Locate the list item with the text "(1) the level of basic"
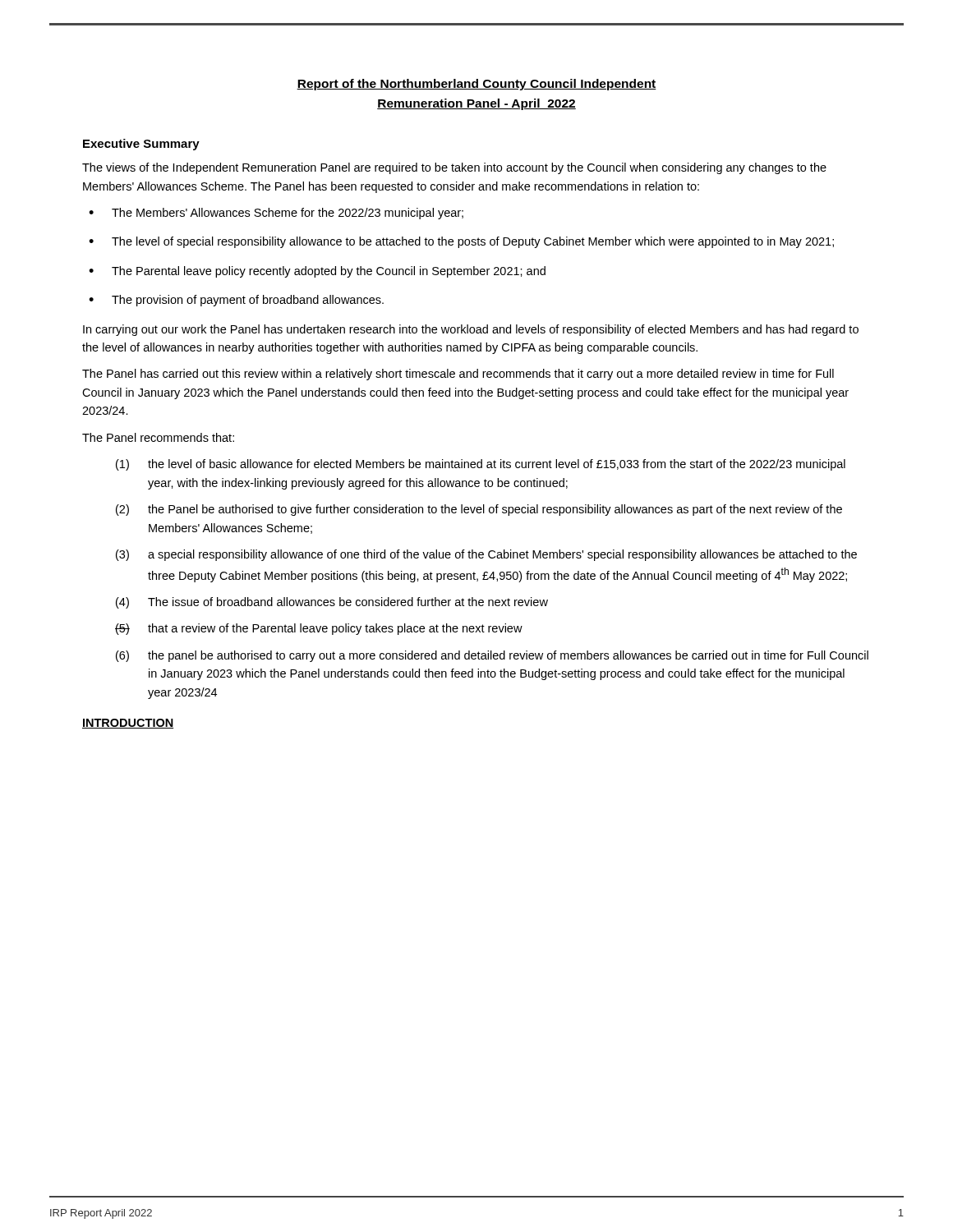Image resolution: width=953 pixels, height=1232 pixels. click(x=493, y=474)
